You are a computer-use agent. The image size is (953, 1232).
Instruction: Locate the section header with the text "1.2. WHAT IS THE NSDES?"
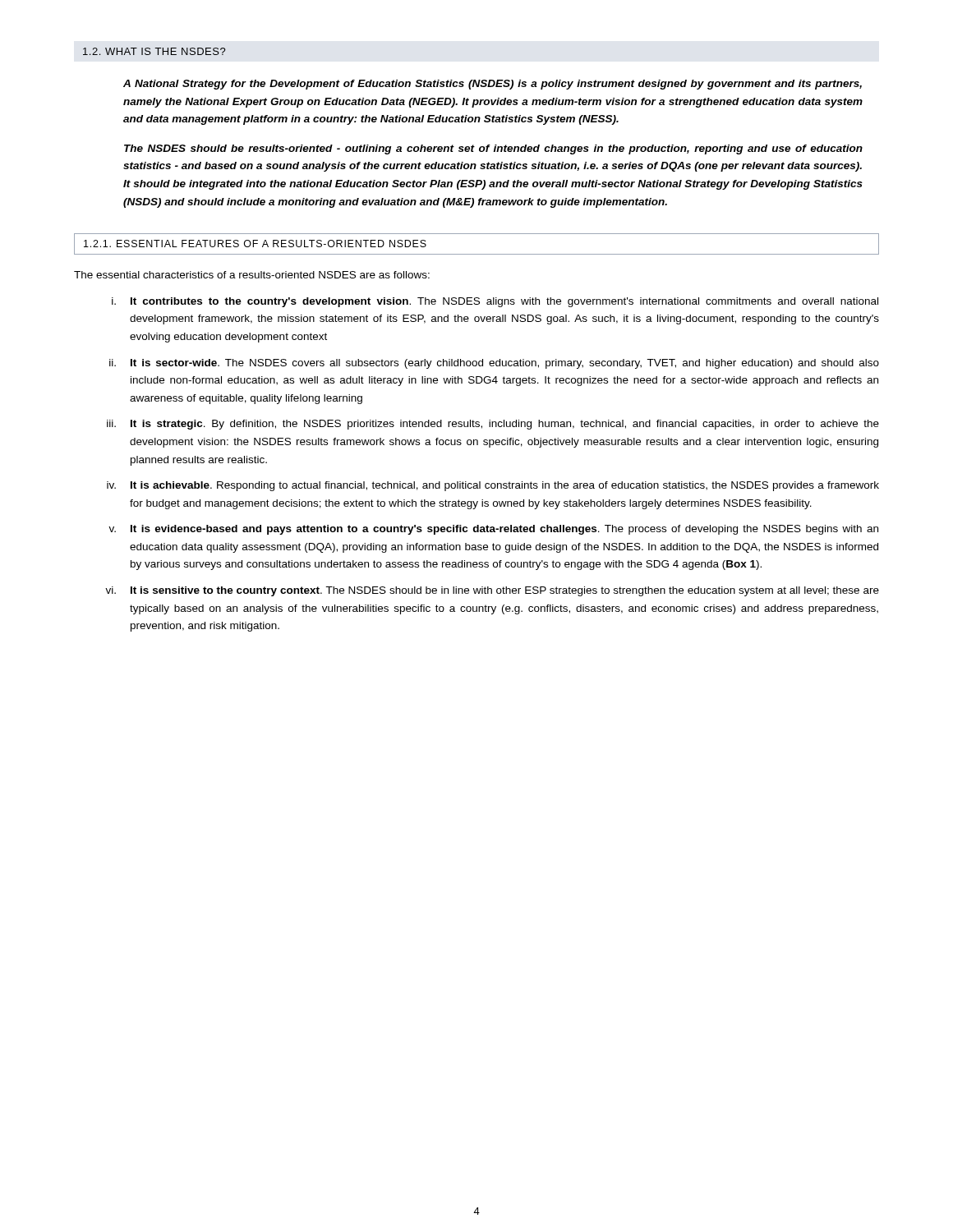[x=154, y=51]
